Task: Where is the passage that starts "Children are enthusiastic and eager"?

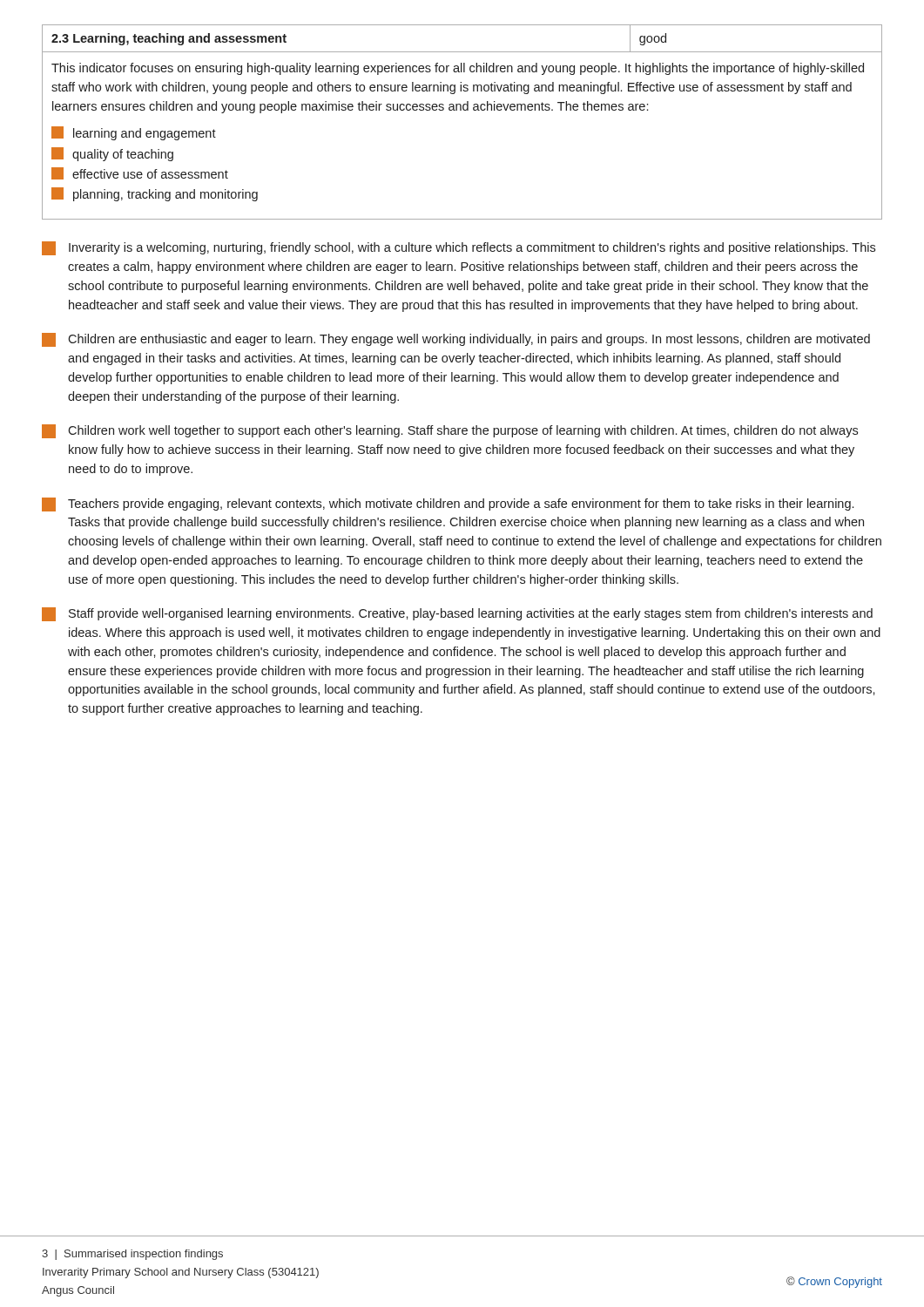Action: tap(462, 369)
